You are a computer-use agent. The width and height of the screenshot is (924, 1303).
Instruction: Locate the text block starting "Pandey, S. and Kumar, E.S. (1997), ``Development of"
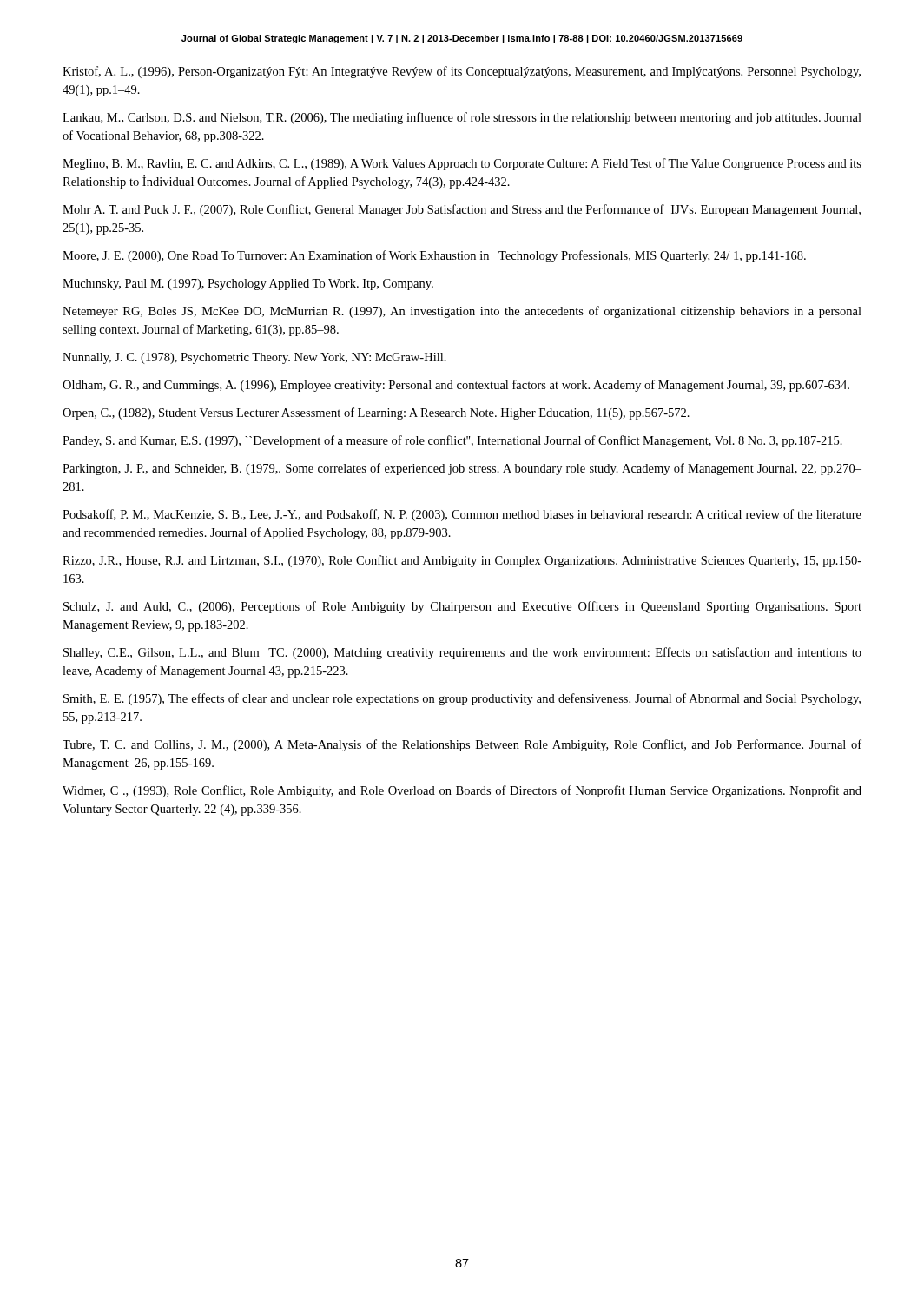coord(453,441)
